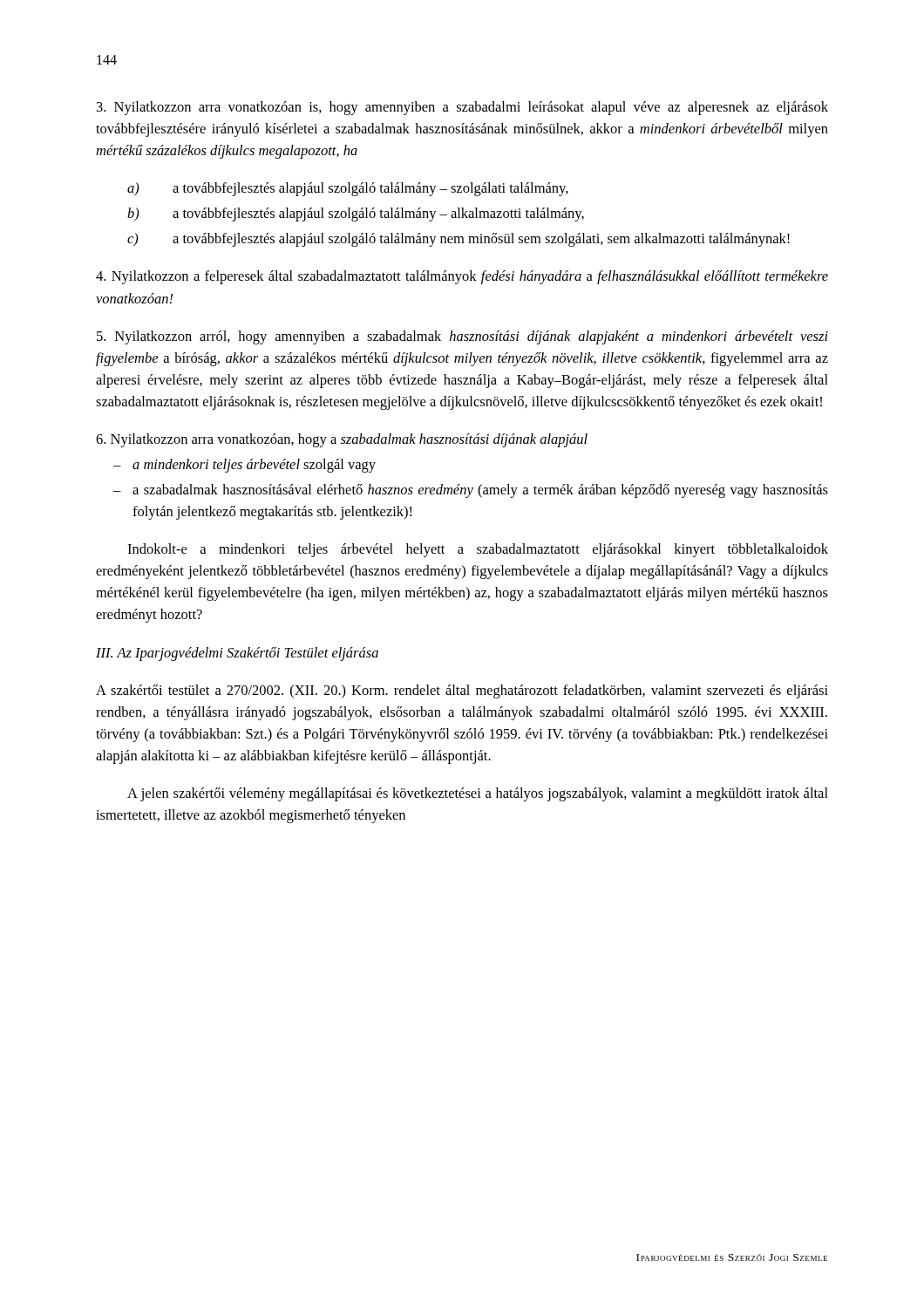Select the block starting "Nyilatkozzon arra vonatkozóan is, hogy amennyiben a"
Viewport: 924px width, 1308px height.
462,129
